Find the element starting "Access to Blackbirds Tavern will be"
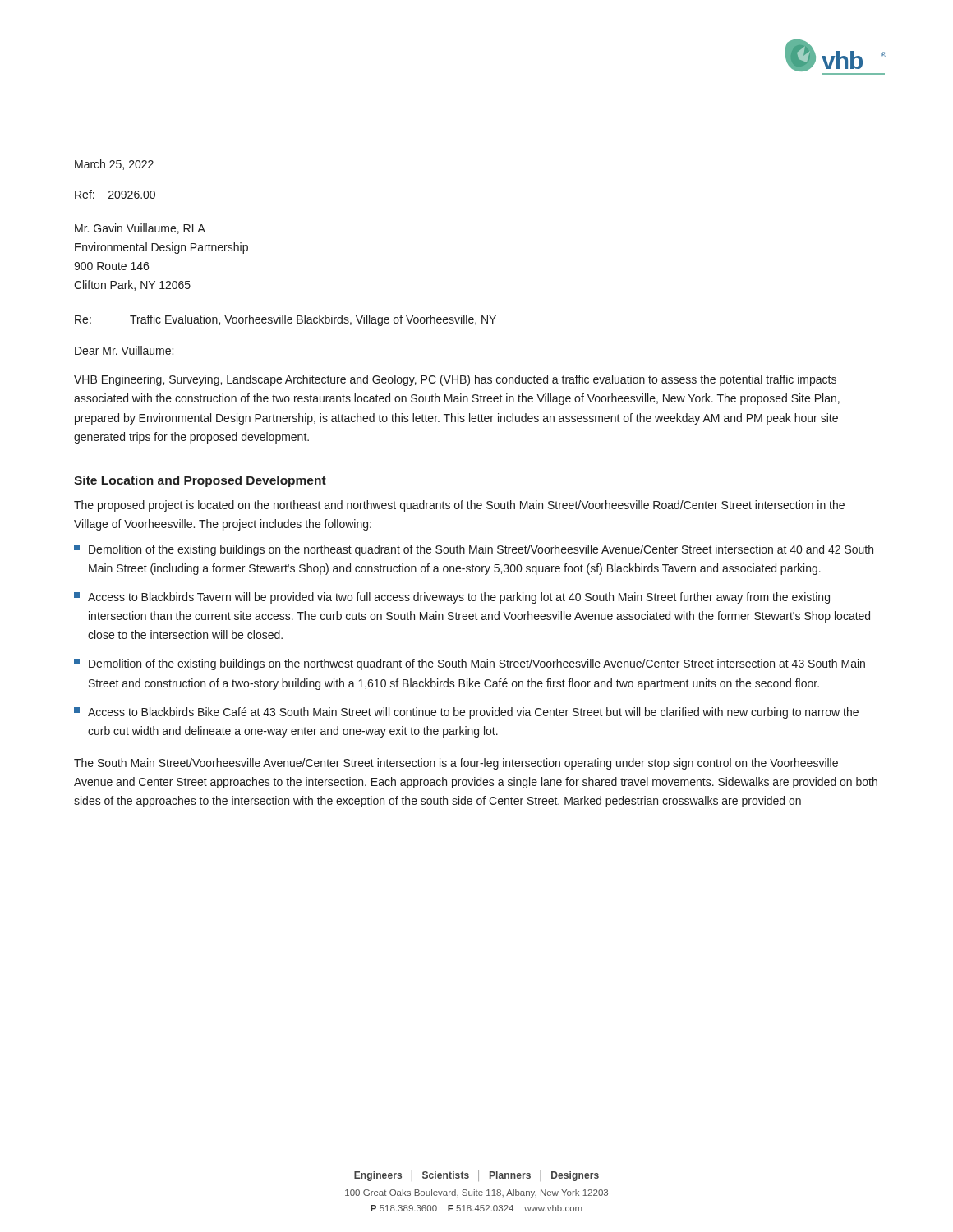 [476, 617]
